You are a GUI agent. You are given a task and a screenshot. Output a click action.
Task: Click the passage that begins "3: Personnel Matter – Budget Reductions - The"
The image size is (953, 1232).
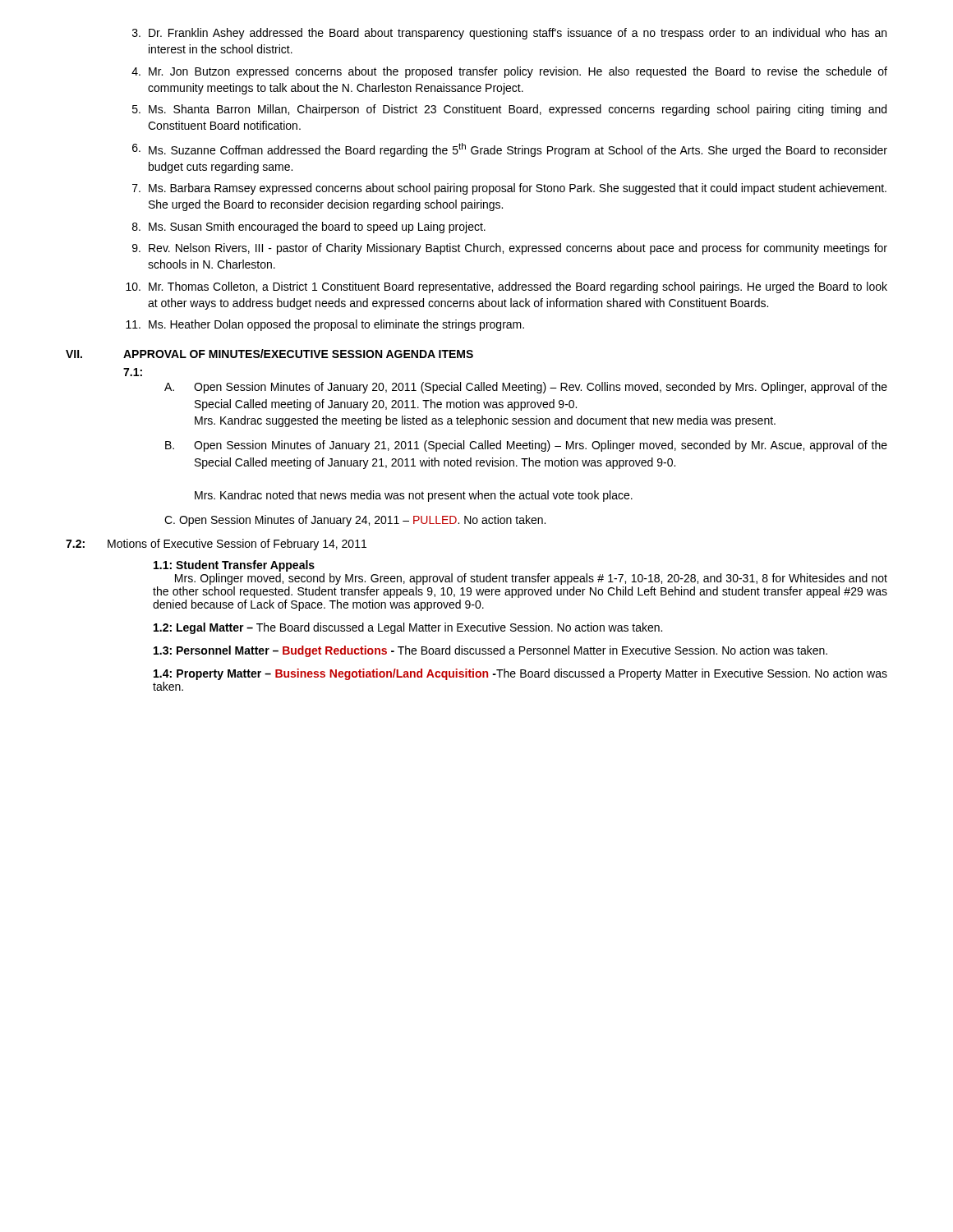pyautogui.click(x=505, y=650)
